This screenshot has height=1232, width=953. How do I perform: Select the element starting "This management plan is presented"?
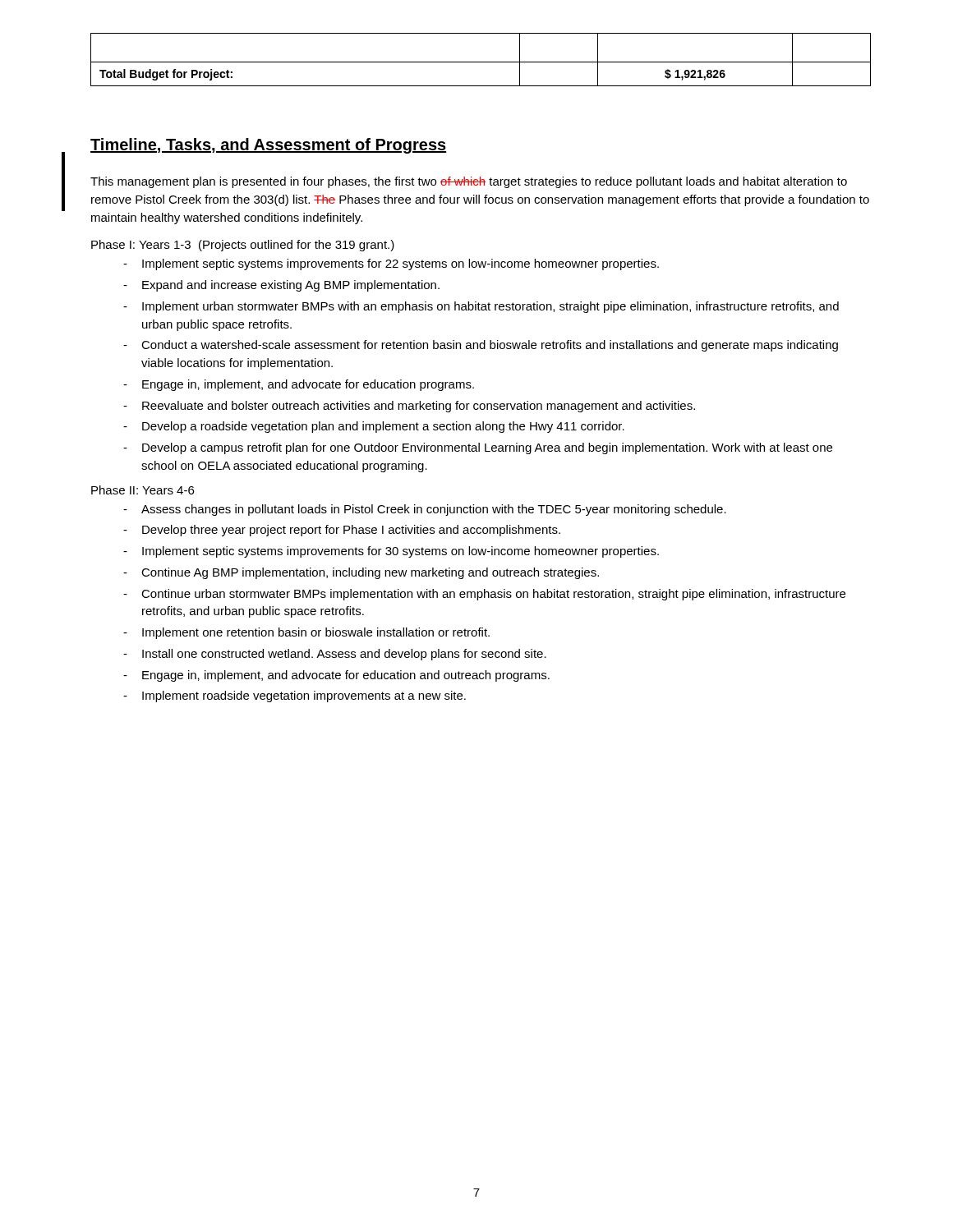point(480,199)
